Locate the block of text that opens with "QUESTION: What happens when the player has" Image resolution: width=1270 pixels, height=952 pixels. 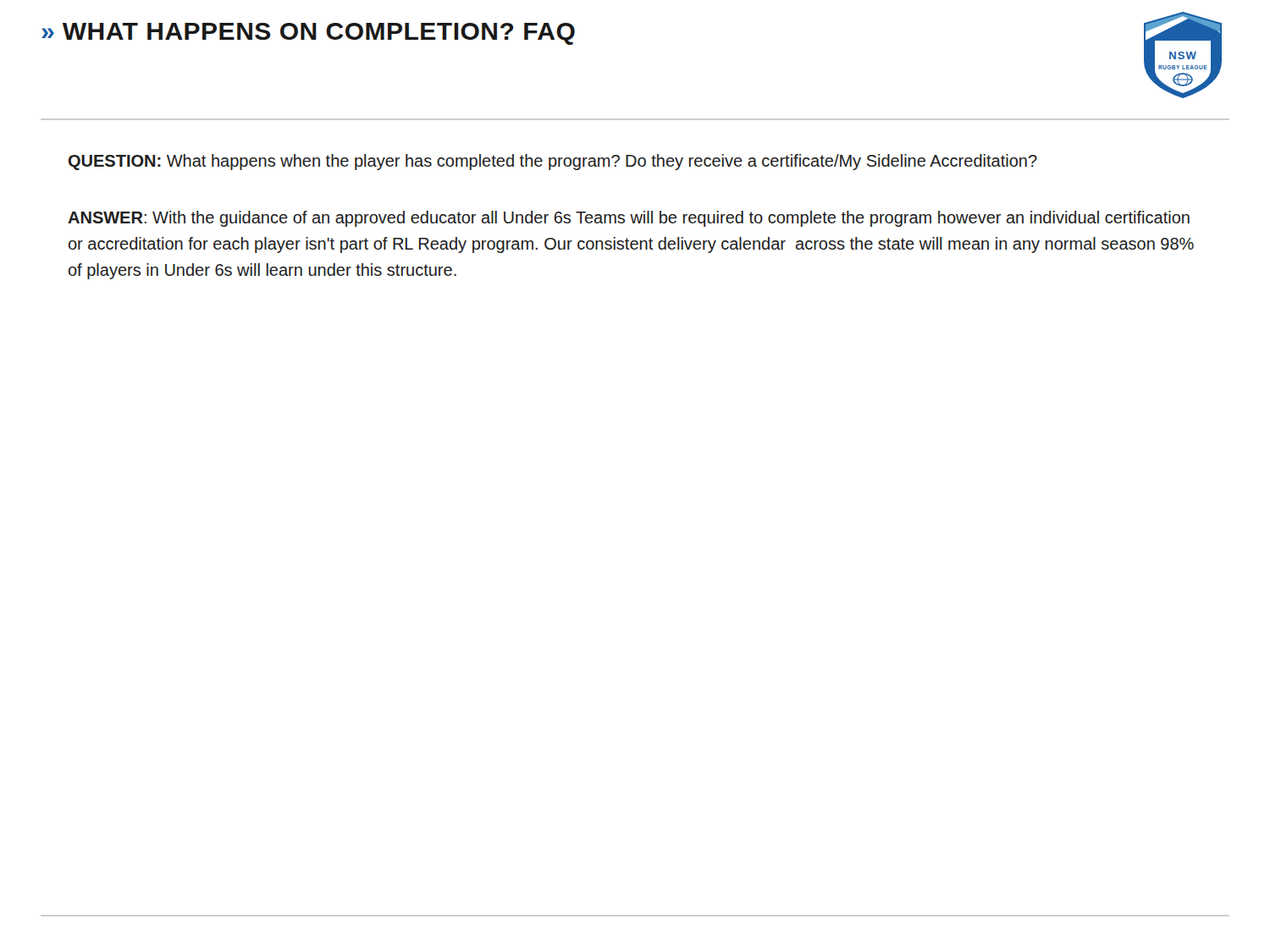[x=552, y=161]
